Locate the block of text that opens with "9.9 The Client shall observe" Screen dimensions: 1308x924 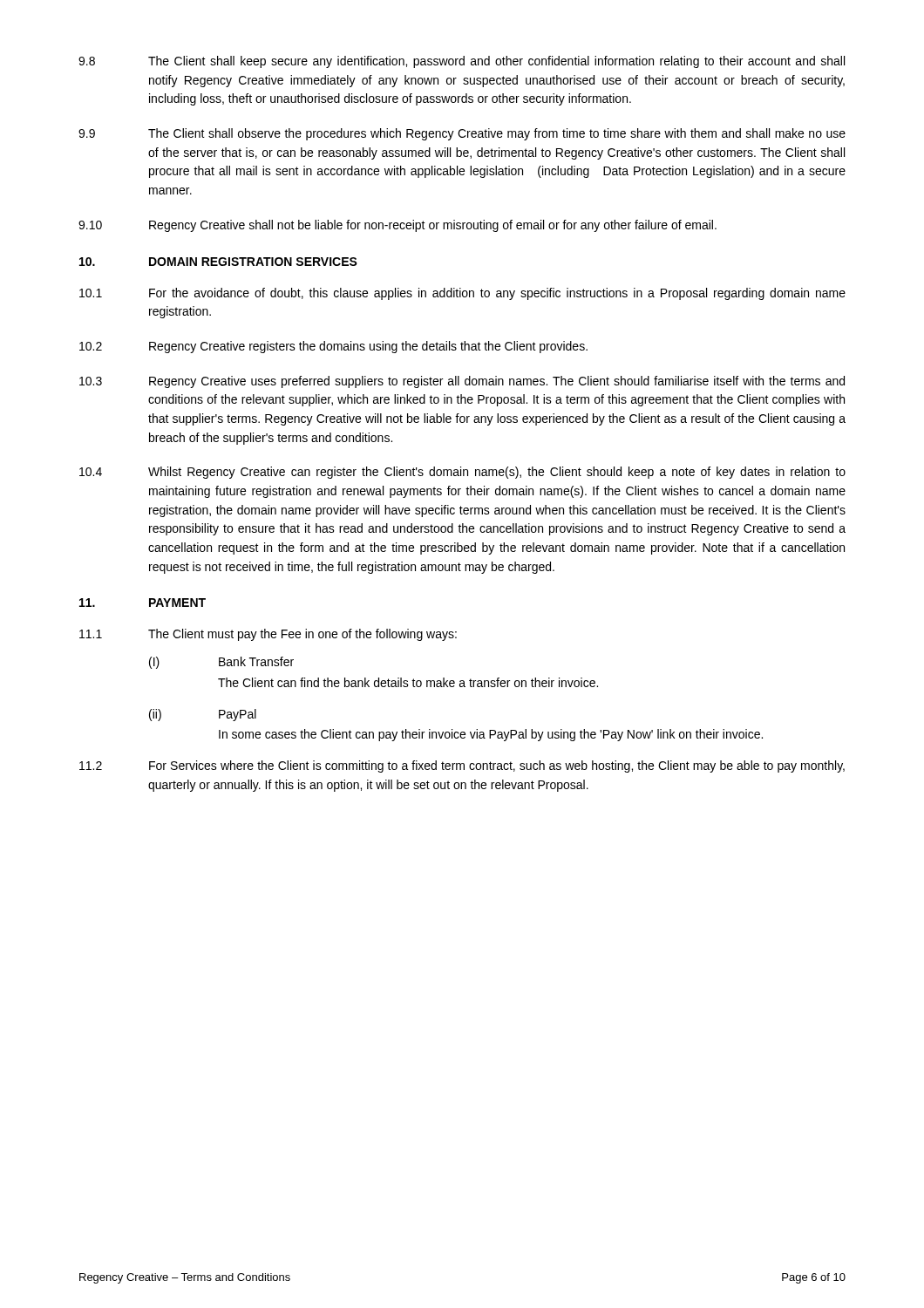(462, 163)
